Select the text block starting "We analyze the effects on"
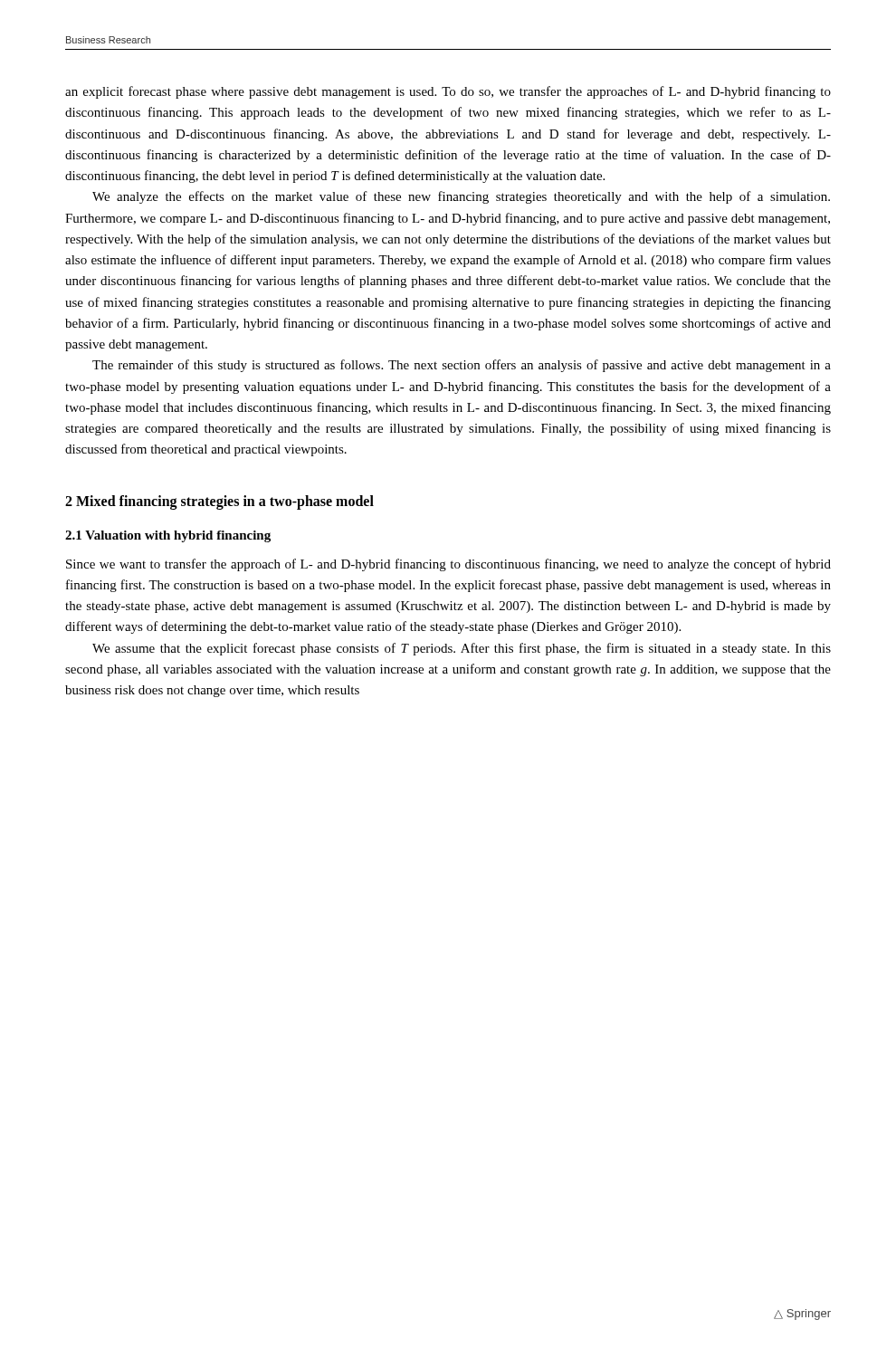896x1358 pixels. [448, 270]
